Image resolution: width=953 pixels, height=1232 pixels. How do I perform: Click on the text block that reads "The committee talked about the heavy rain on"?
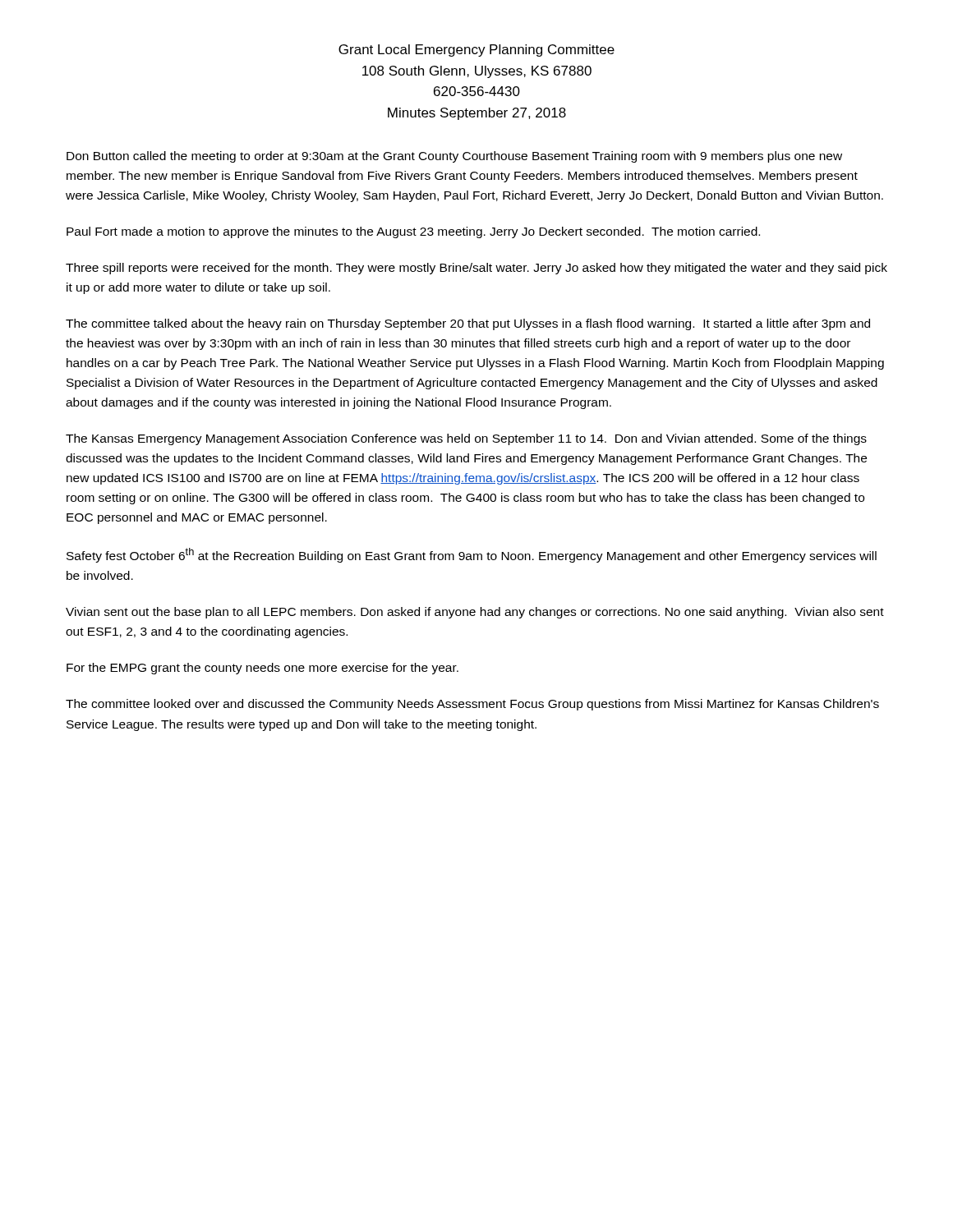point(475,363)
